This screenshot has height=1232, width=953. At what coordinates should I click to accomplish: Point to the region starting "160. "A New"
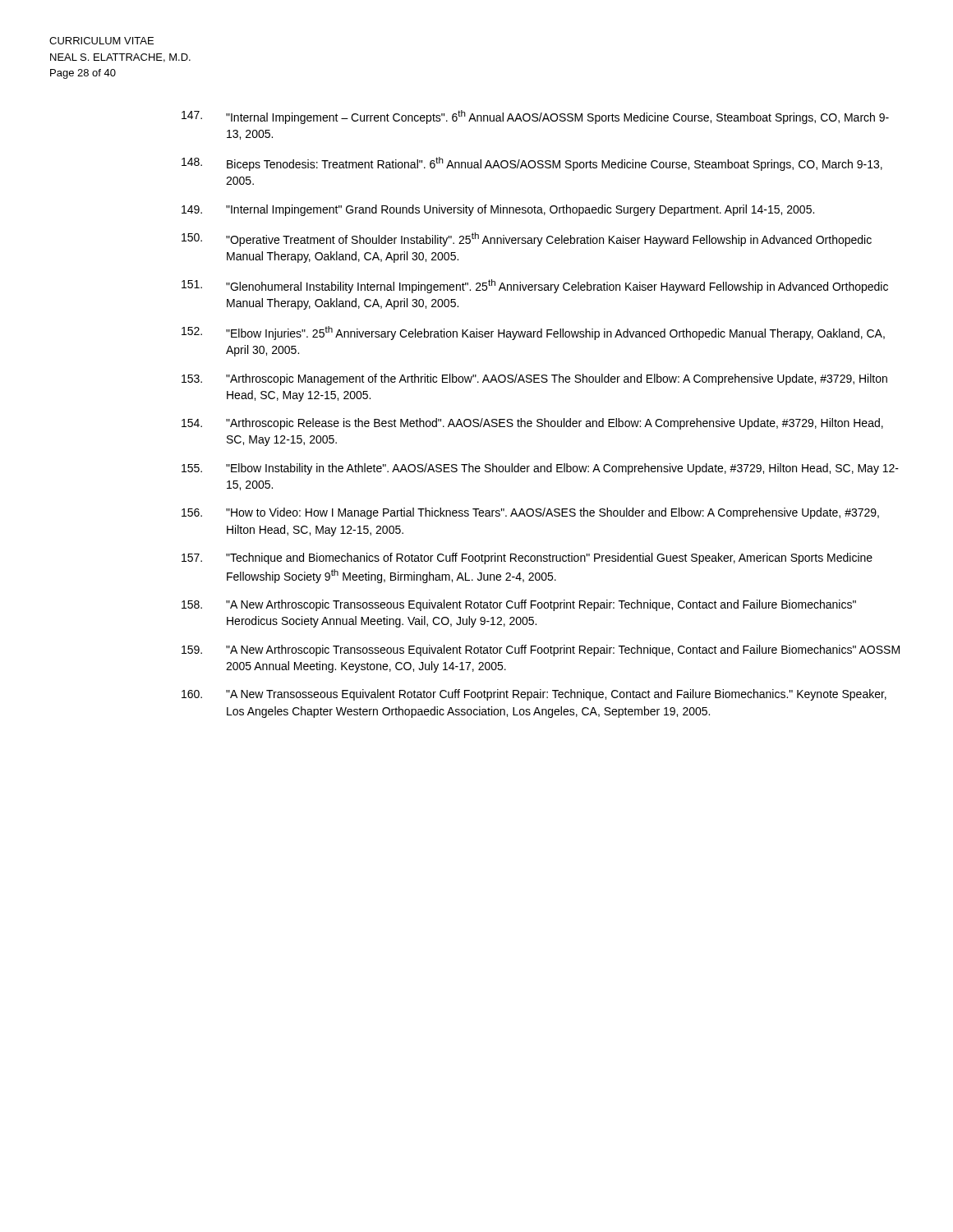[542, 703]
